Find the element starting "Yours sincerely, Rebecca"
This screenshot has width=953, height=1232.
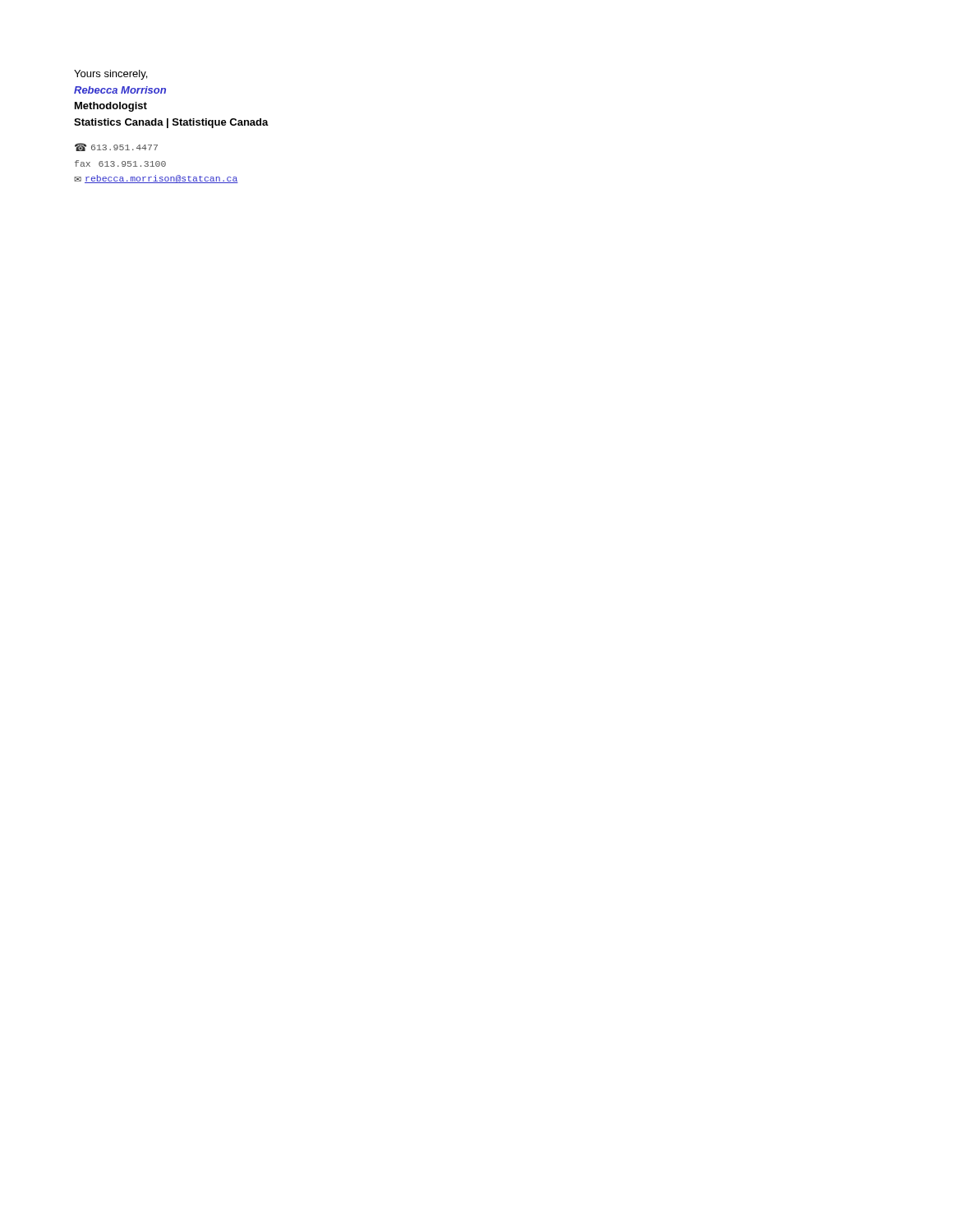click(110, 75)
